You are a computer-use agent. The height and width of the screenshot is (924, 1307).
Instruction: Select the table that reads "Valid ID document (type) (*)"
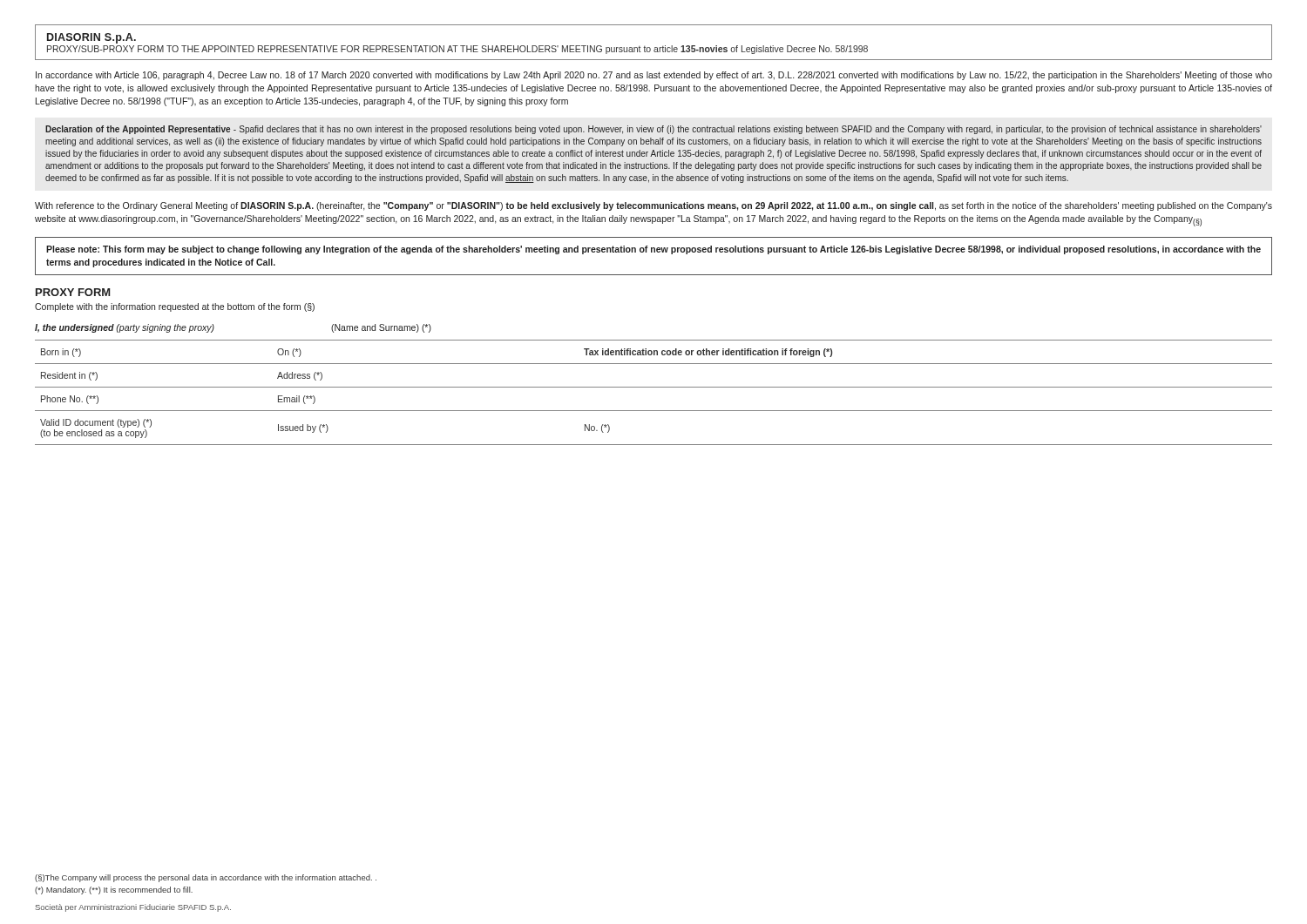coord(654,392)
